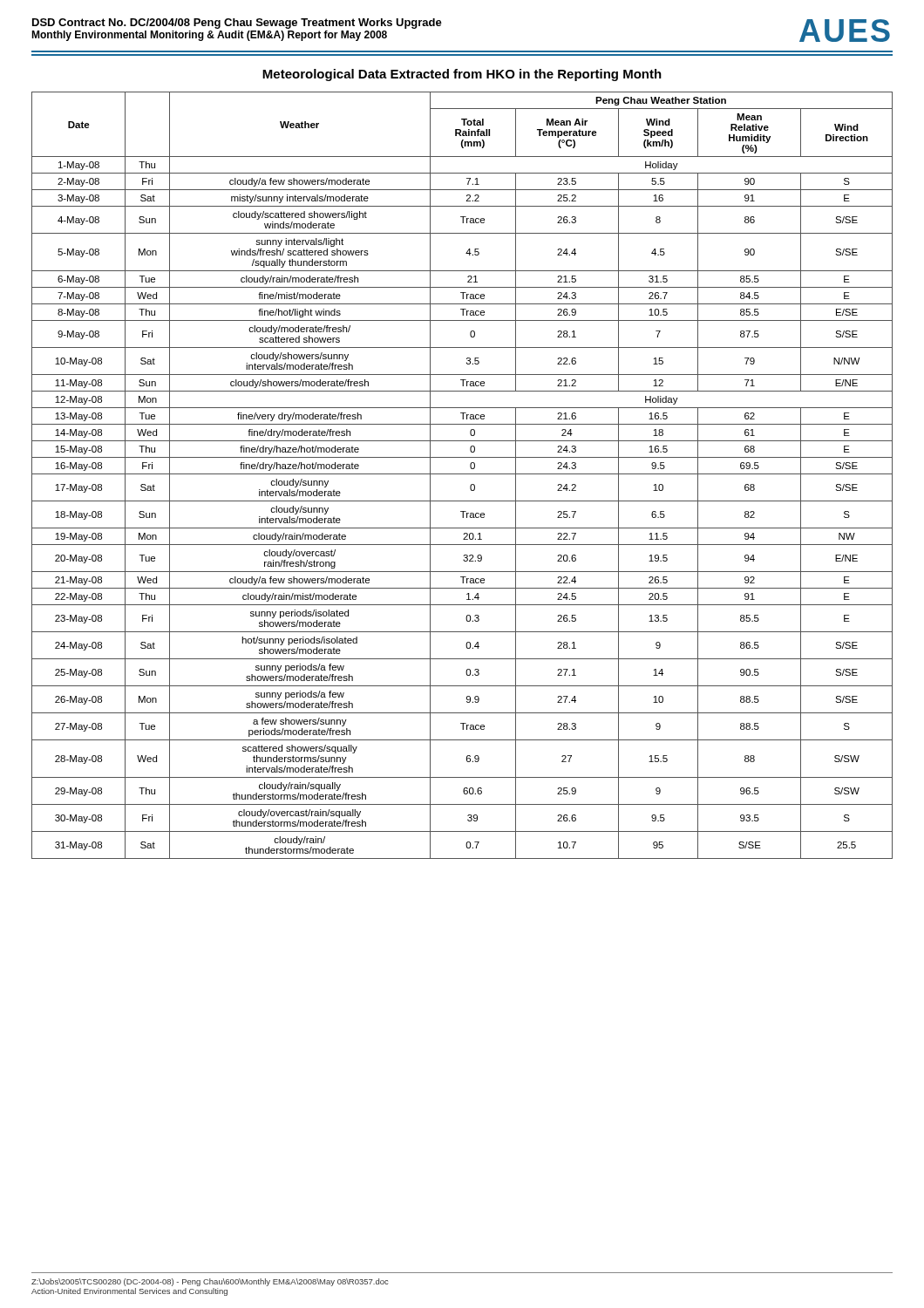Locate the table with the text "Wind Direction"

pyautogui.click(x=462, y=475)
